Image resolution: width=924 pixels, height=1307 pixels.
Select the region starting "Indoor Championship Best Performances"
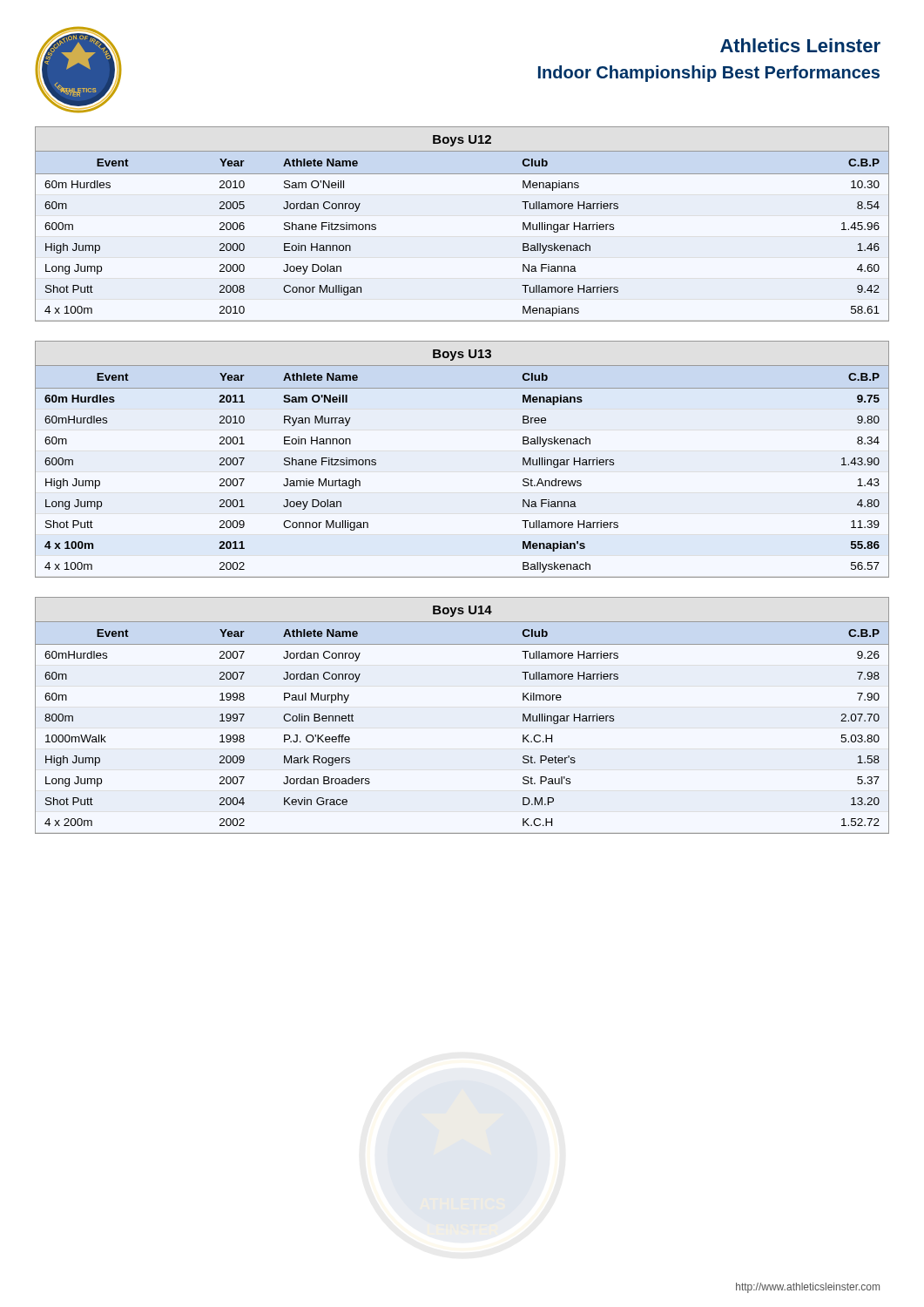[x=709, y=72]
